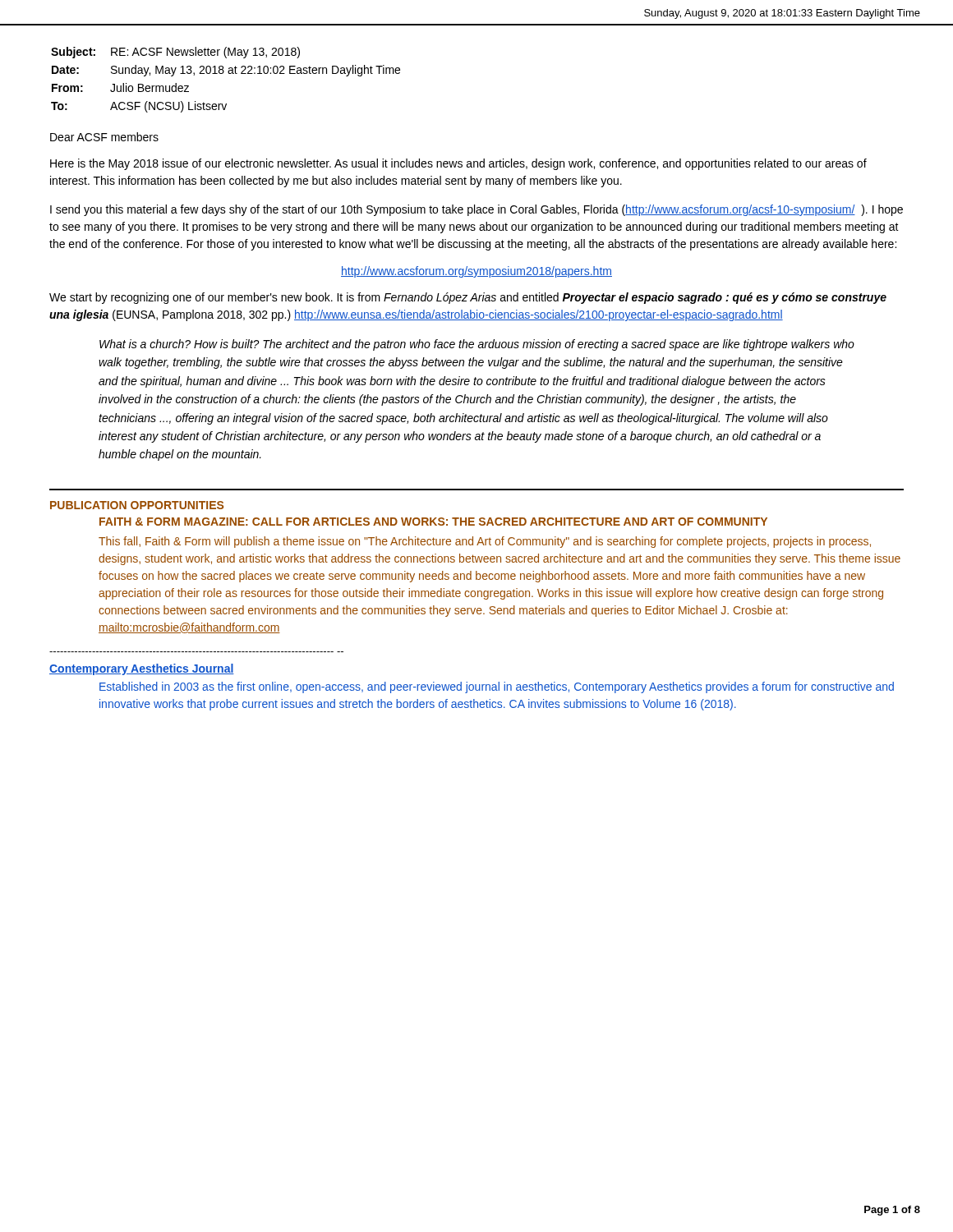Viewport: 953px width, 1232px height.
Task: Navigate to the text starting "Contemporary Aesthetics Journal"
Action: coord(141,668)
